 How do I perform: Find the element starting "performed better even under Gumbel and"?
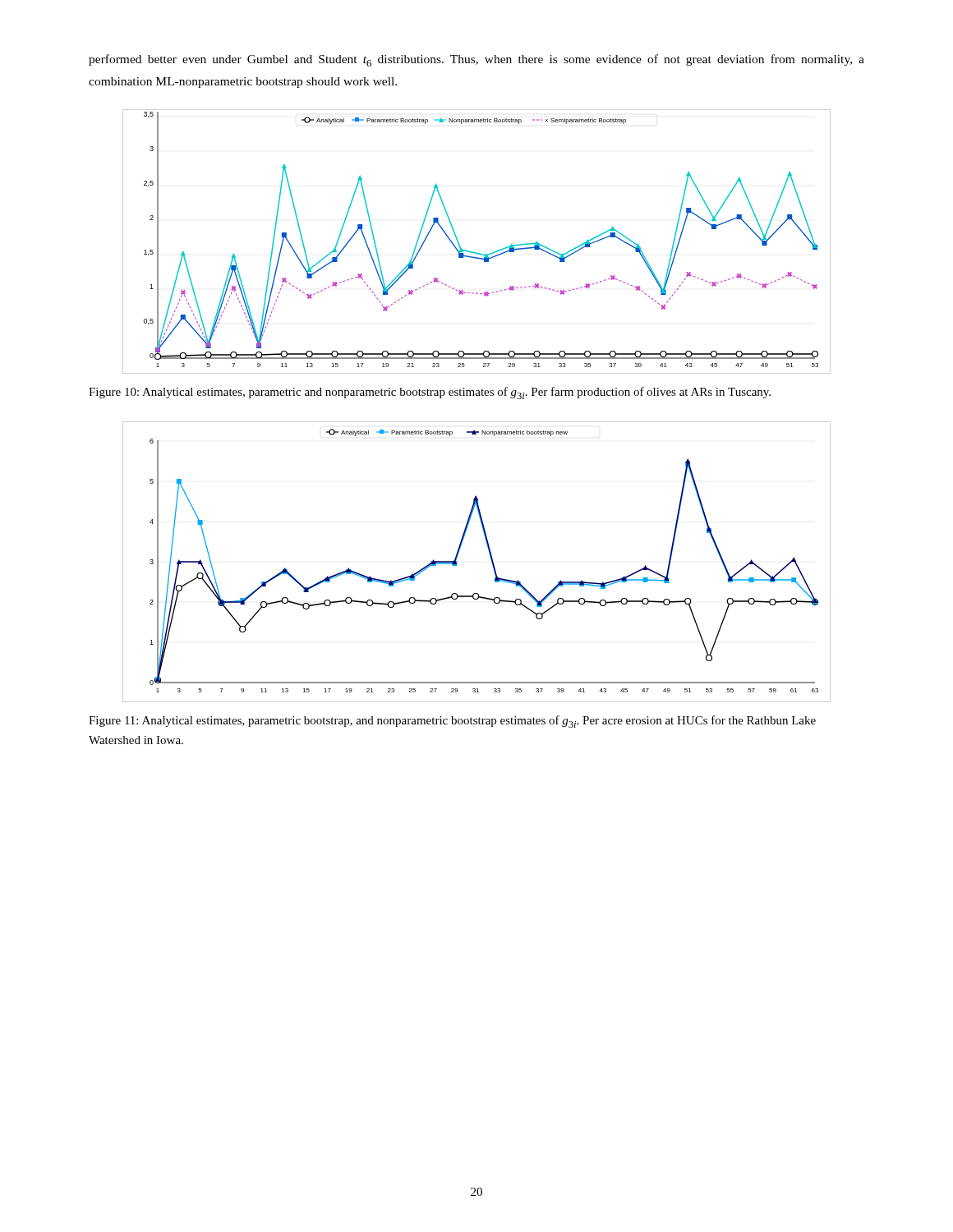[x=476, y=70]
